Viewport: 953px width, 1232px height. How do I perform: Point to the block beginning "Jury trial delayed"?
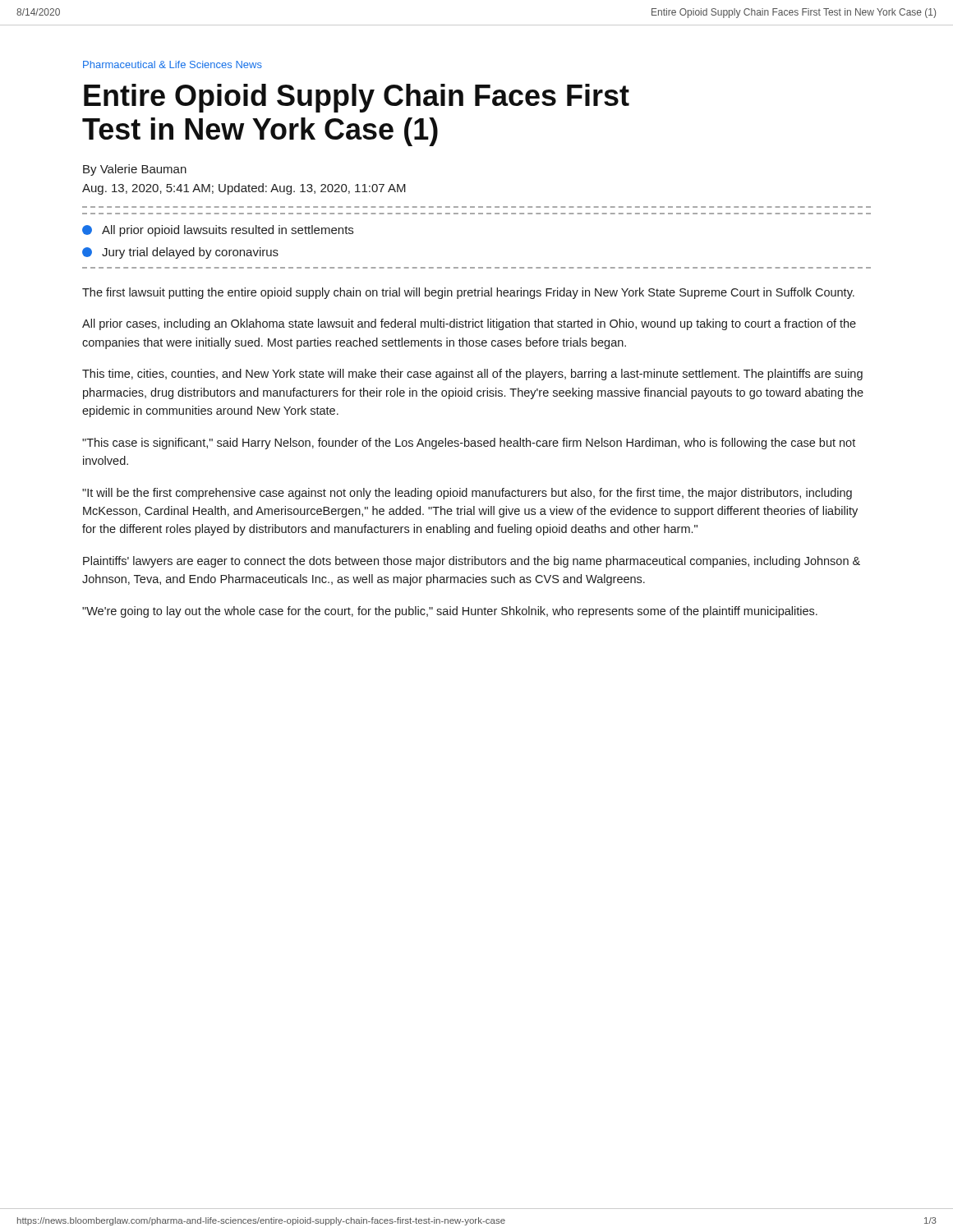[180, 252]
